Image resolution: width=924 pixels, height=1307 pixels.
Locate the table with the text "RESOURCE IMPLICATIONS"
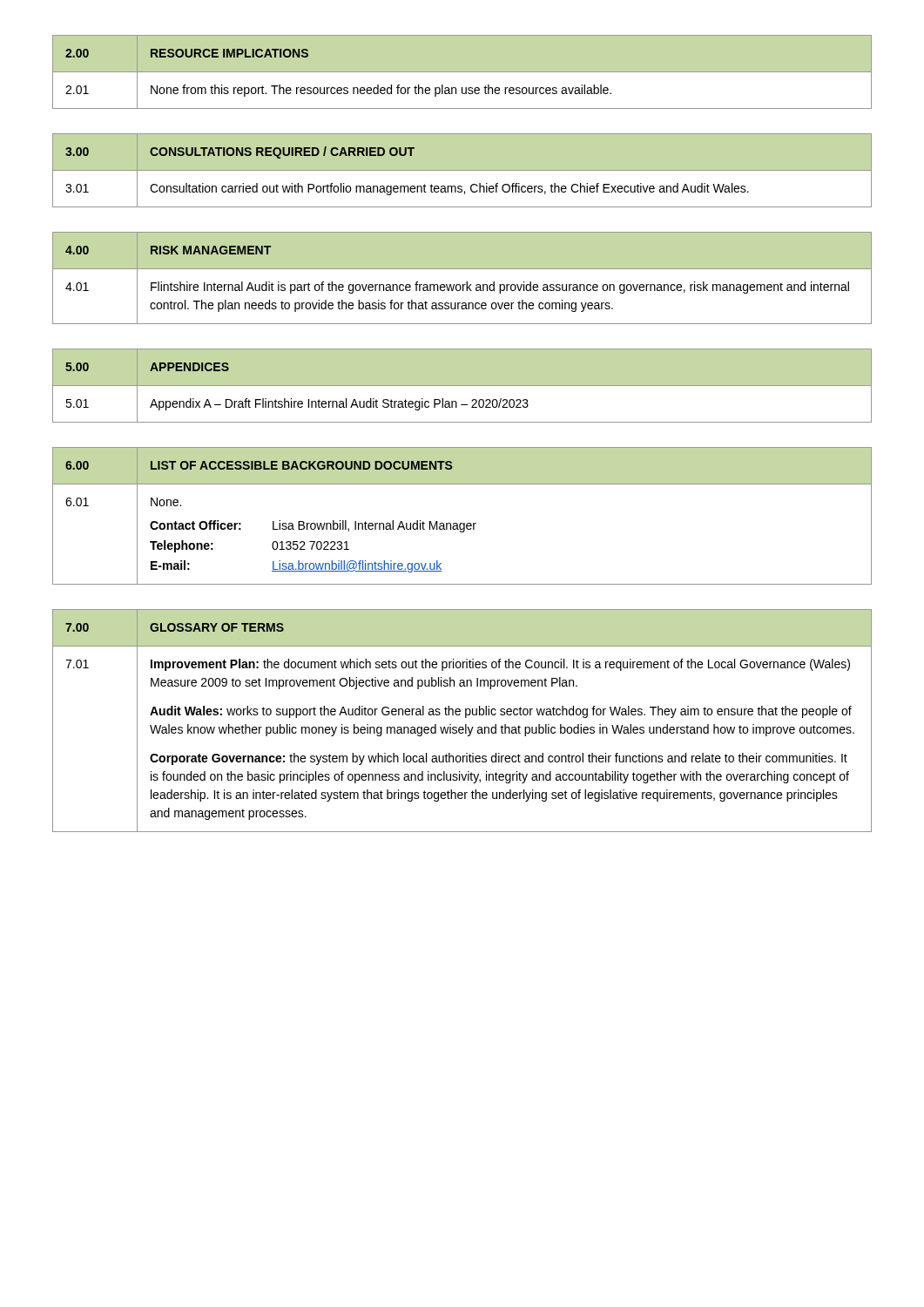click(x=462, y=72)
